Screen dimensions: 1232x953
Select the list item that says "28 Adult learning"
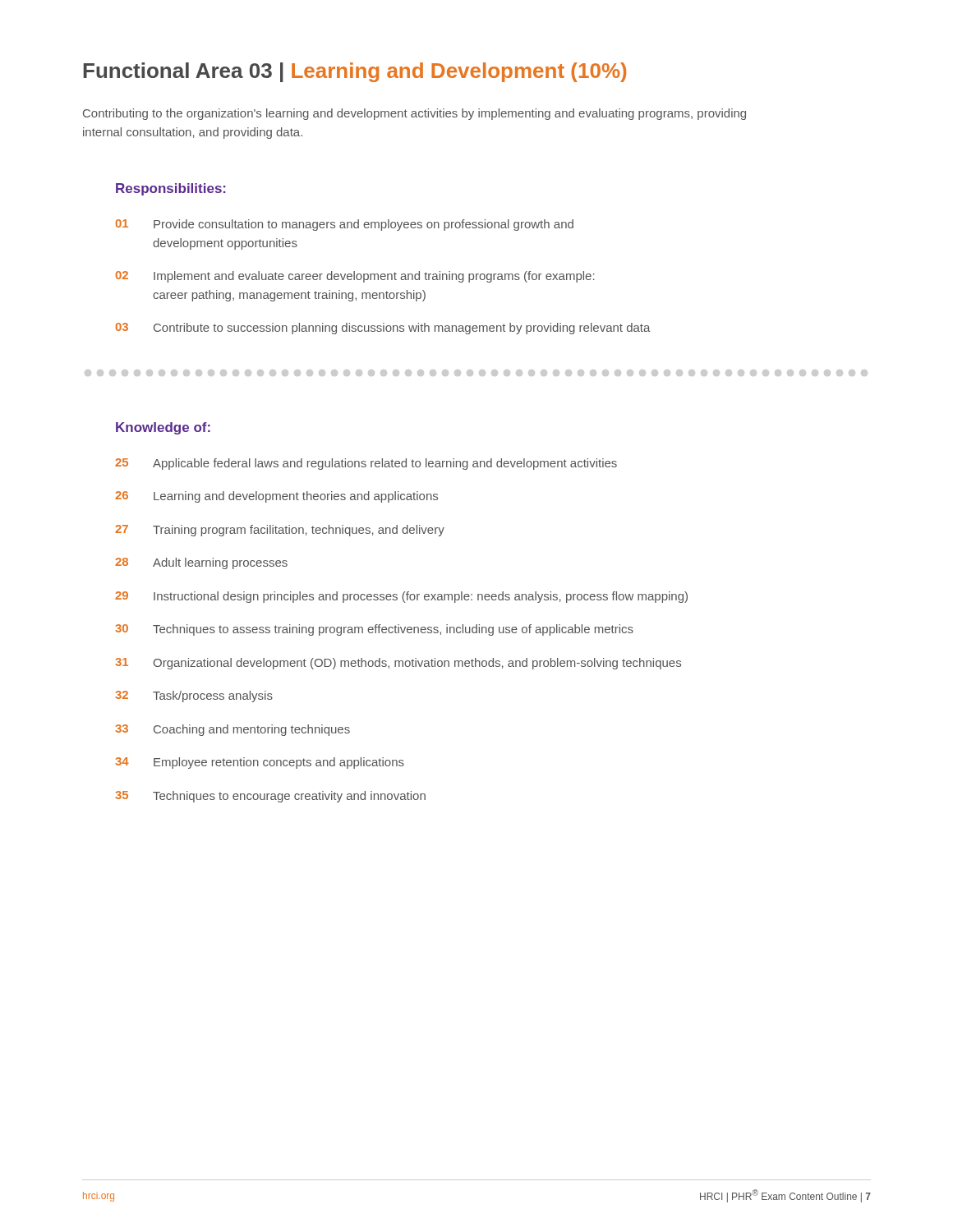(x=201, y=563)
